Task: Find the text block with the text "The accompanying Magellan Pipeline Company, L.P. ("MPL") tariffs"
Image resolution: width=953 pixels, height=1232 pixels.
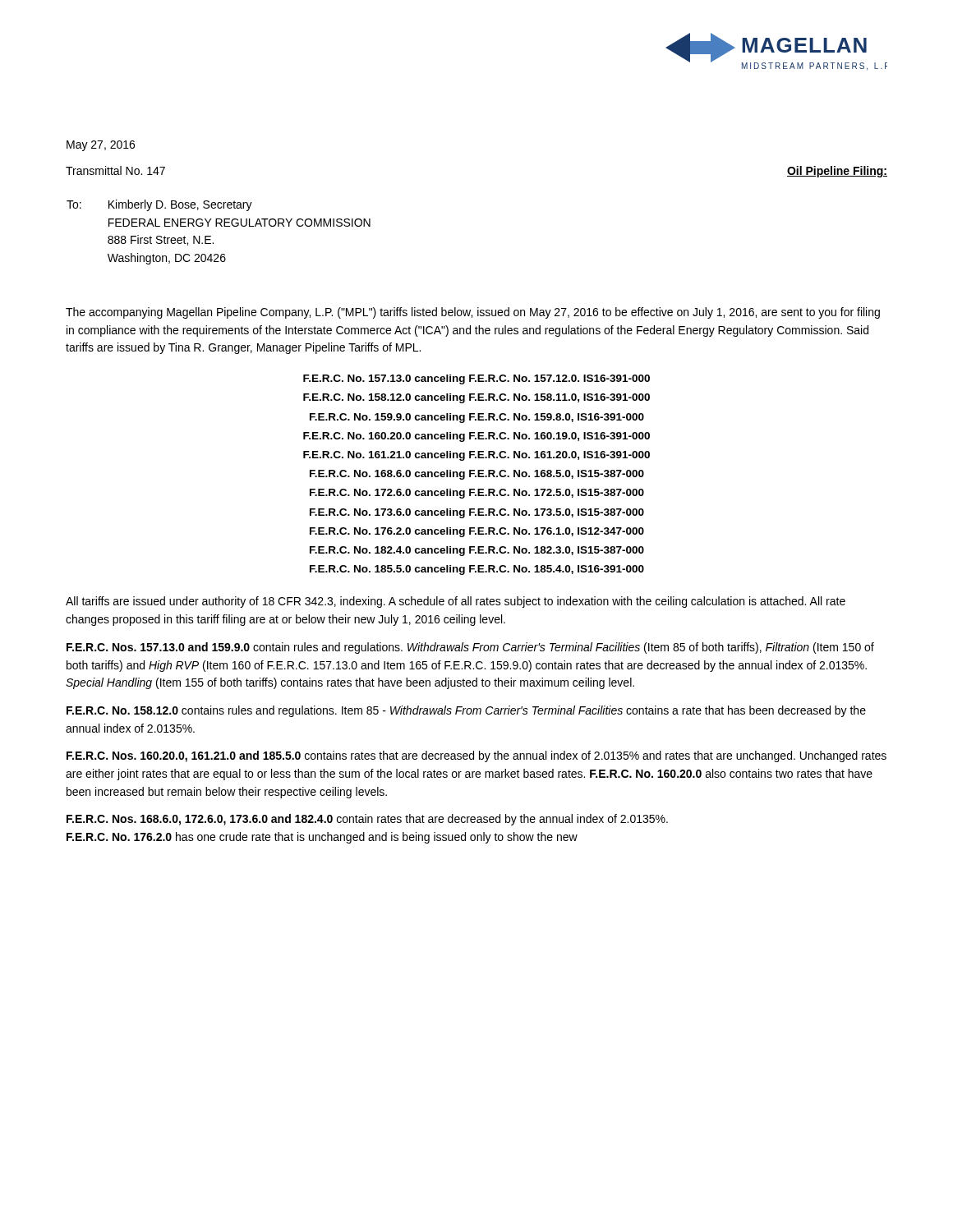Action: (x=473, y=330)
